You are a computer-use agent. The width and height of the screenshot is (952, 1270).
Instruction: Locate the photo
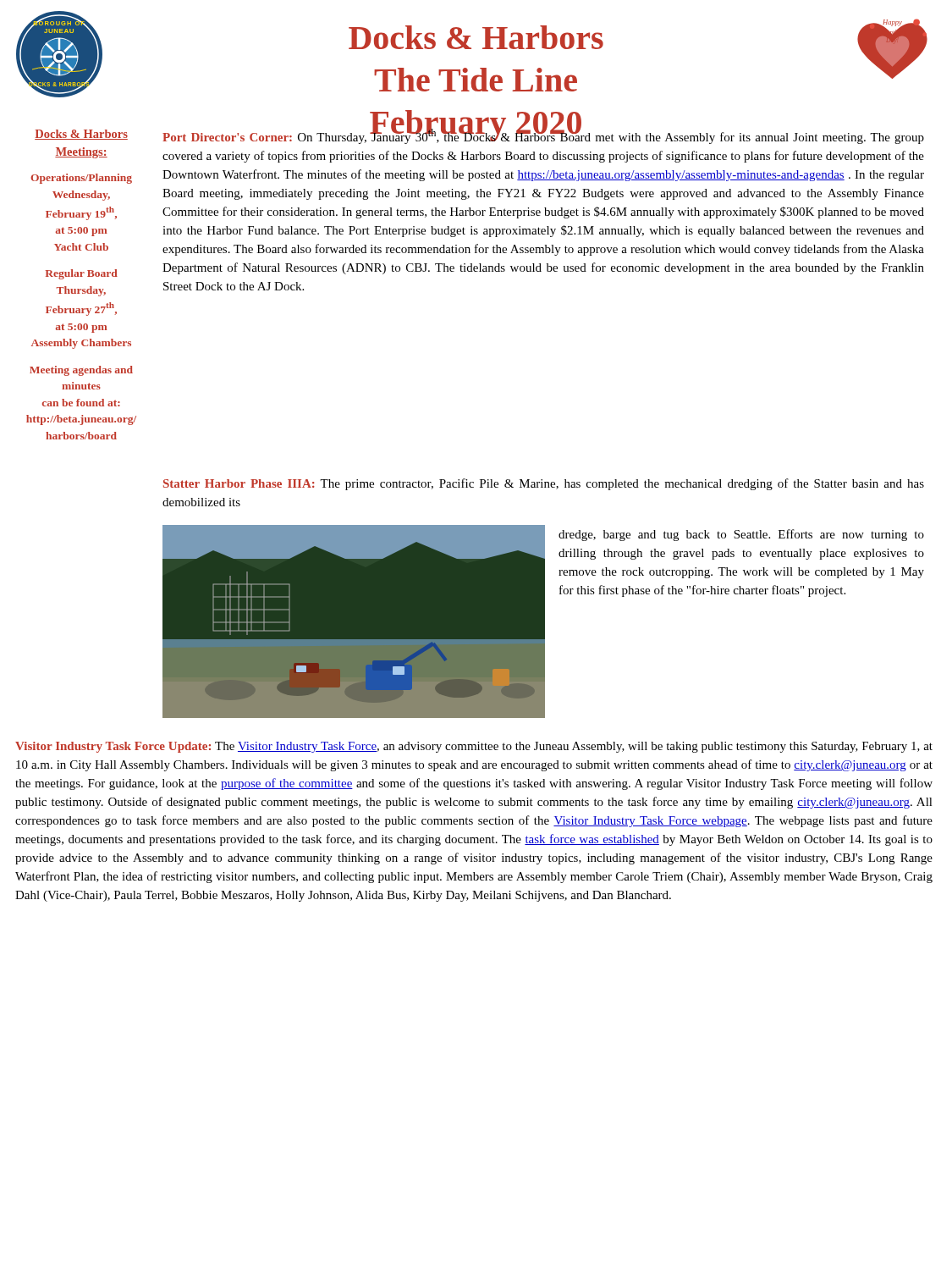click(354, 624)
